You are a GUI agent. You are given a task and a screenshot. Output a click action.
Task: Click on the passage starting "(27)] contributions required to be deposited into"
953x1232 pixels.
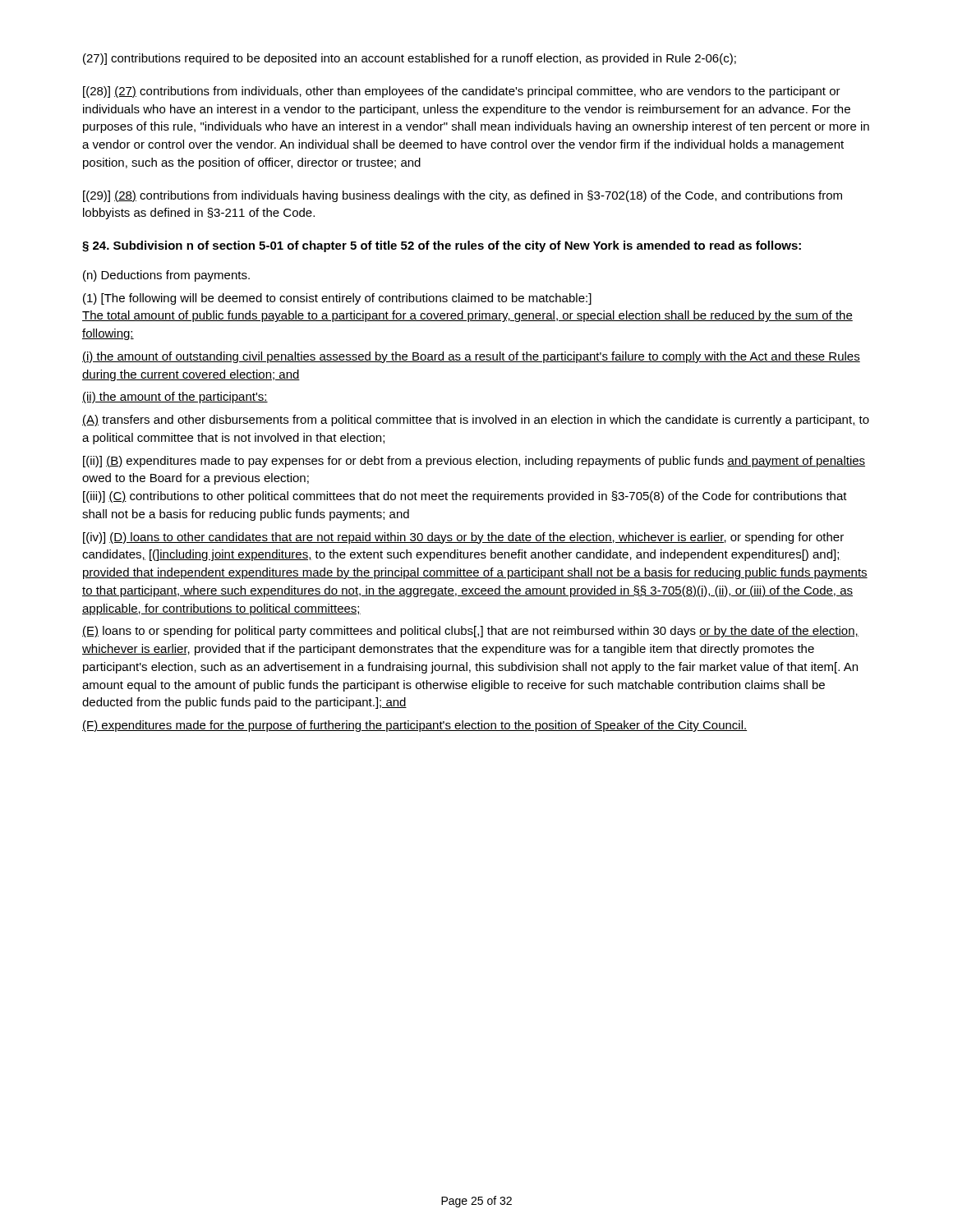(410, 58)
